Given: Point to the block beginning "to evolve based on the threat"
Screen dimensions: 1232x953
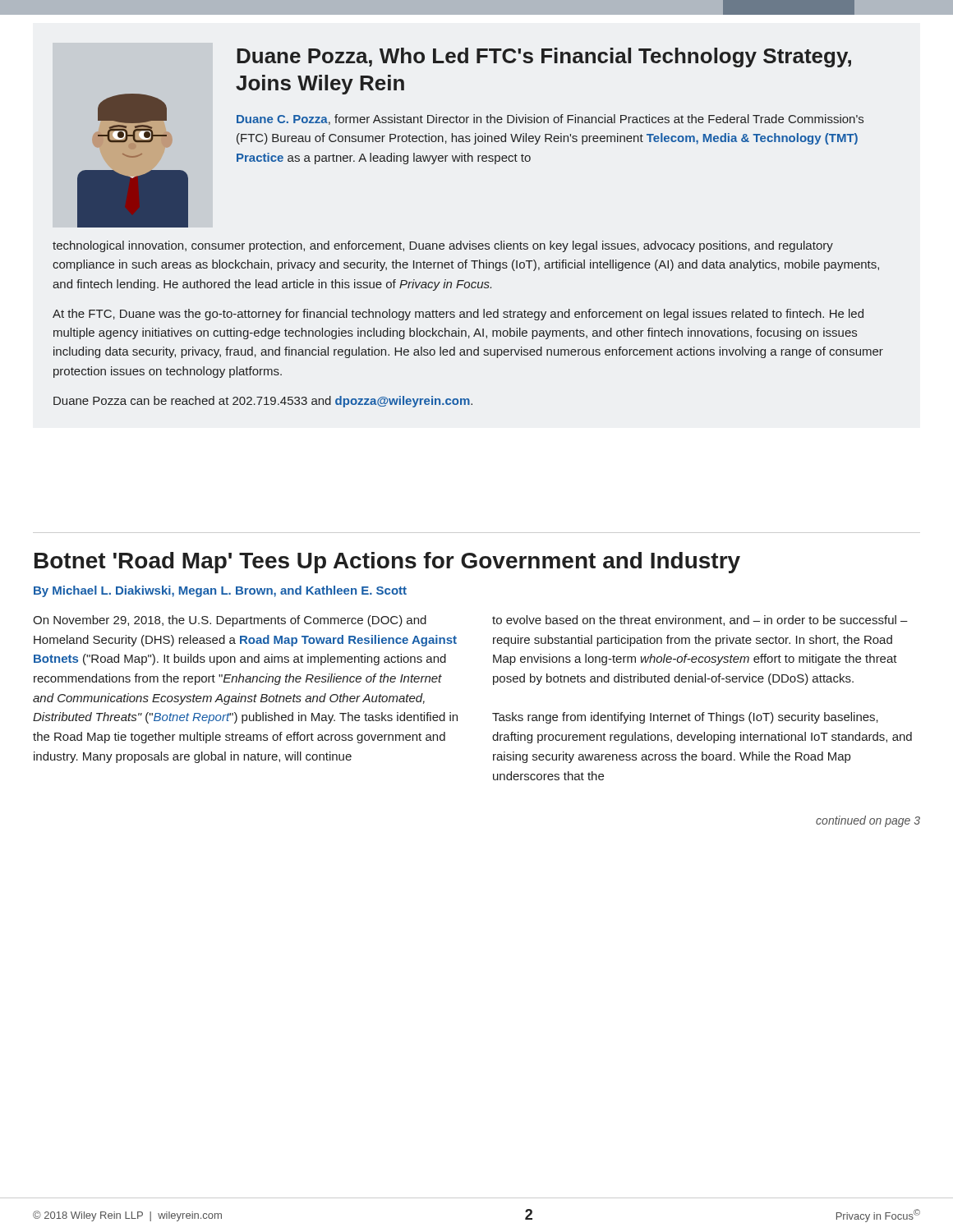Looking at the screenshot, I should [x=700, y=649].
